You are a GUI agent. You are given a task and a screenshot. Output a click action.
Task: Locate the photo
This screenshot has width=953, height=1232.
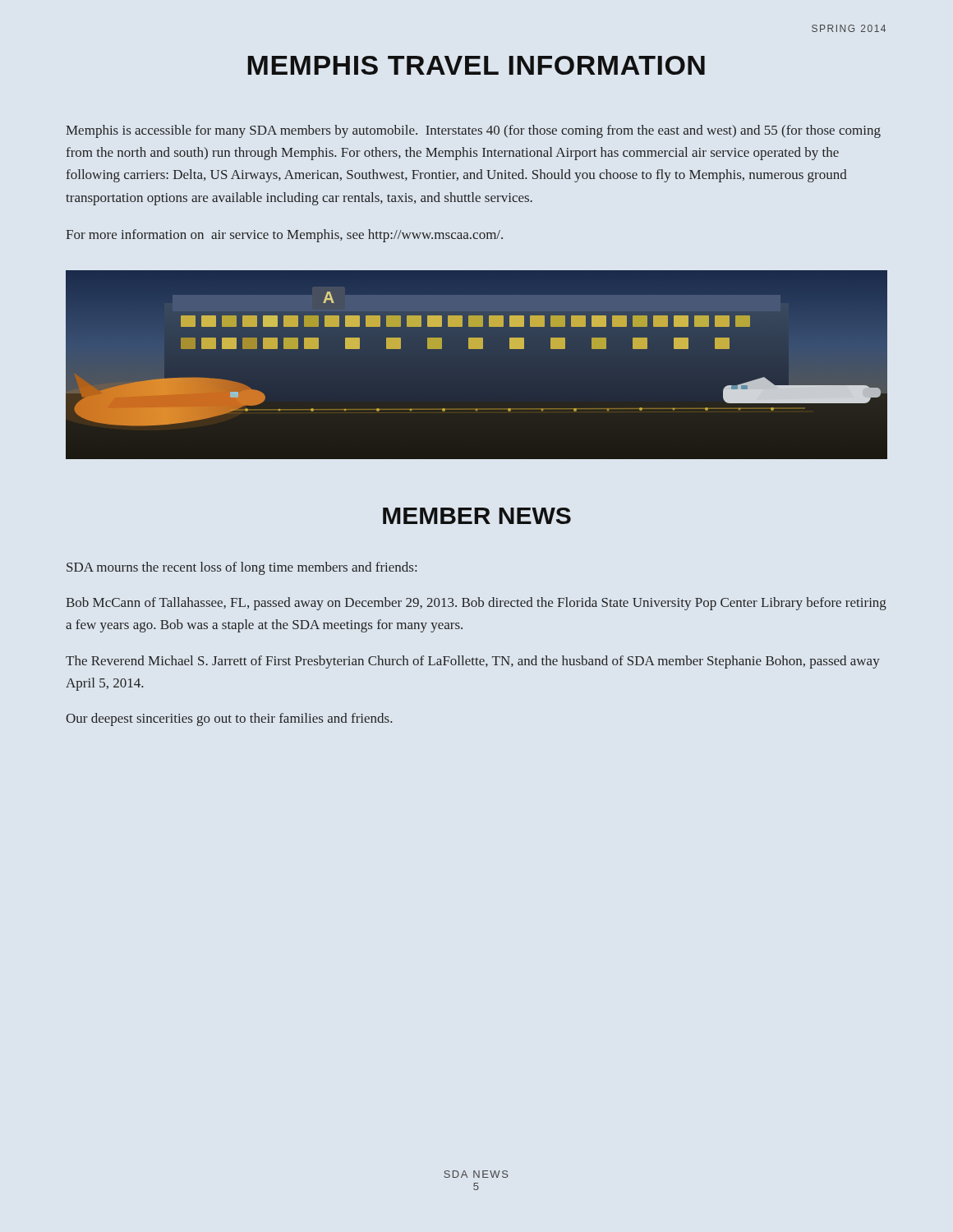(x=476, y=366)
